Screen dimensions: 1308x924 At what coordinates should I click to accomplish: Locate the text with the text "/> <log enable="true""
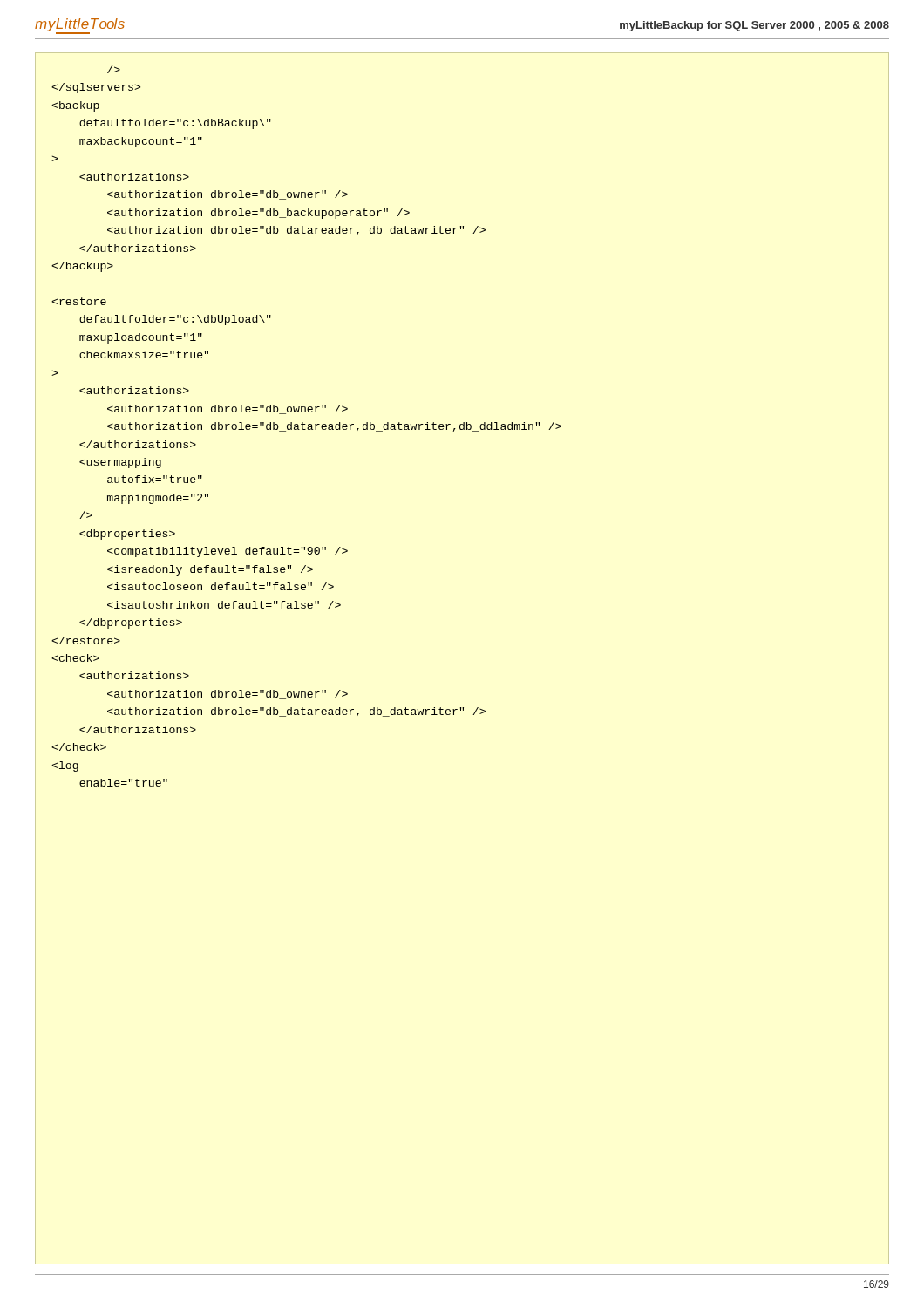[x=462, y=428]
